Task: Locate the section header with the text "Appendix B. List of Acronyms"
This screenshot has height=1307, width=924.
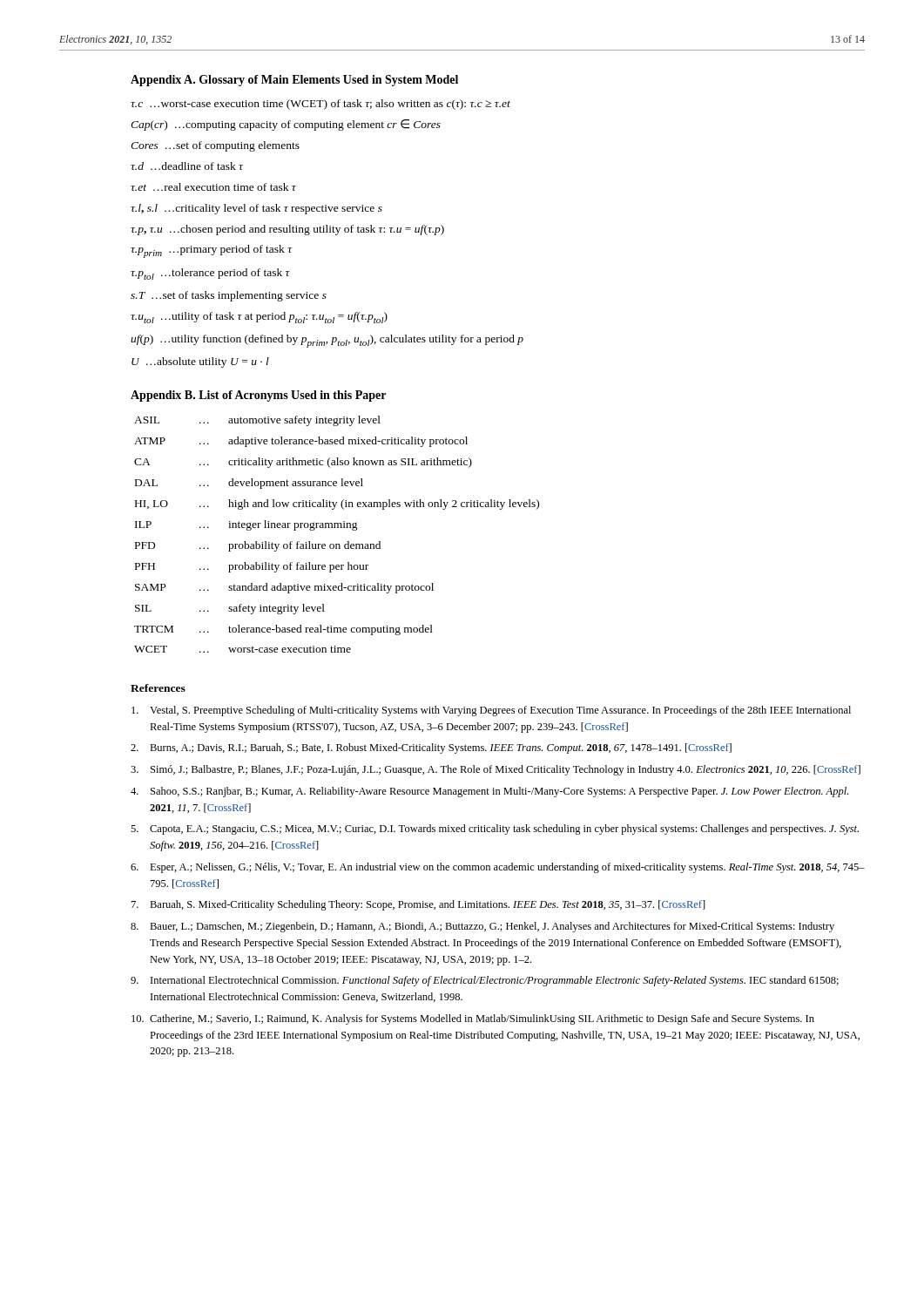Action: click(x=258, y=395)
